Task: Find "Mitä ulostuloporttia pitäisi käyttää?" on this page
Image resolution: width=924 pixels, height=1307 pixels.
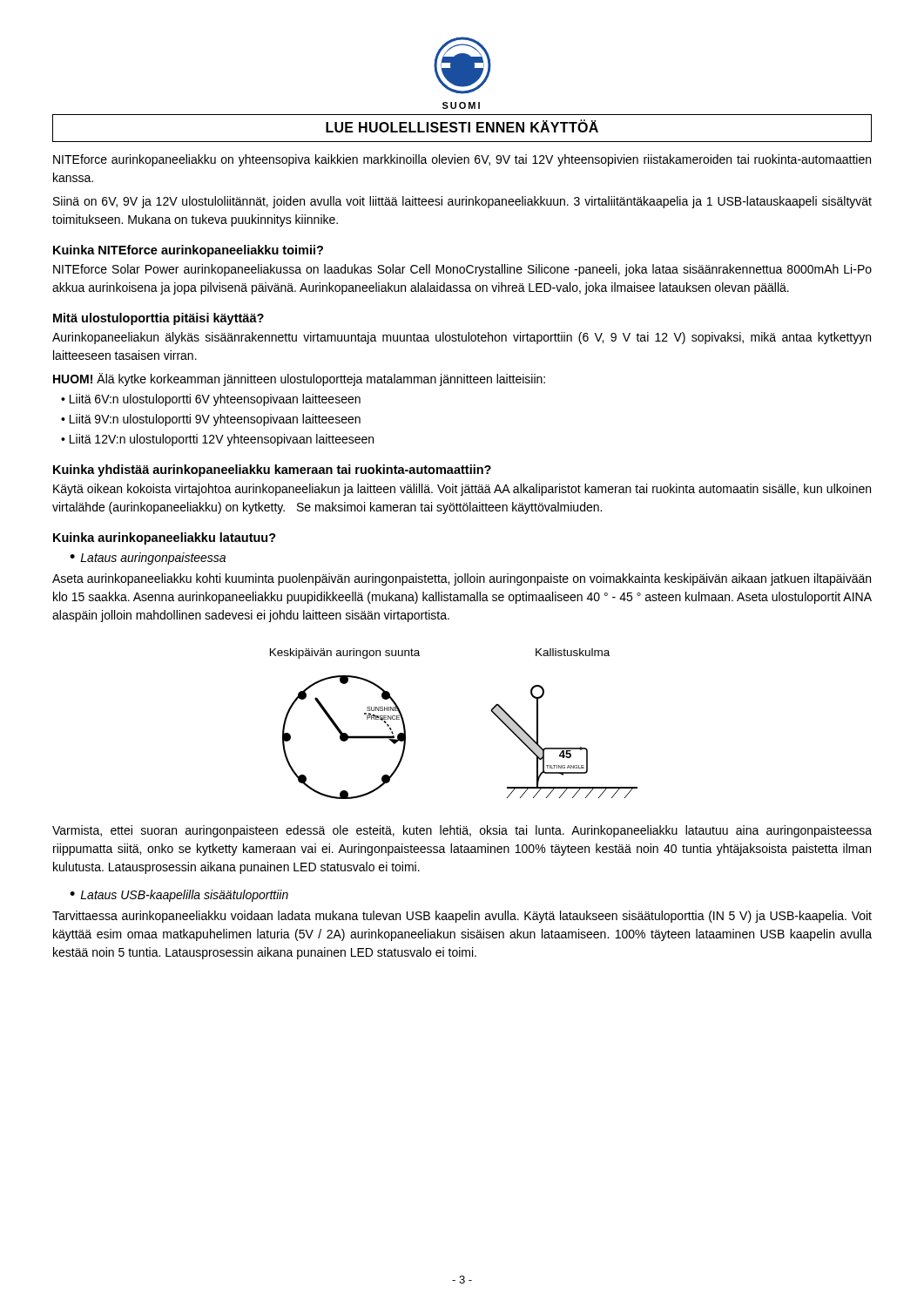Action: point(158,318)
